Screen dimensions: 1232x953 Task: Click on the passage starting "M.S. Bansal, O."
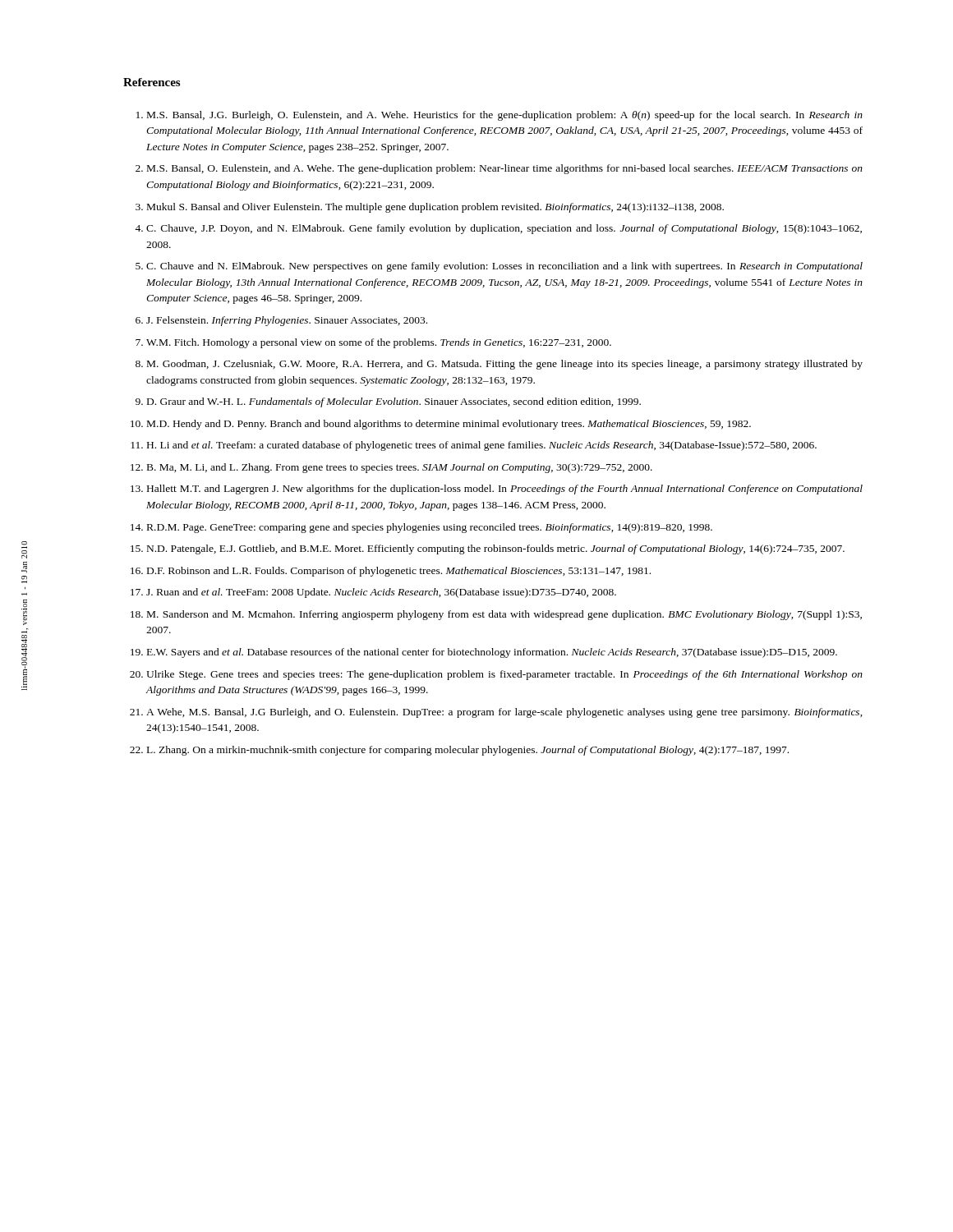point(504,176)
